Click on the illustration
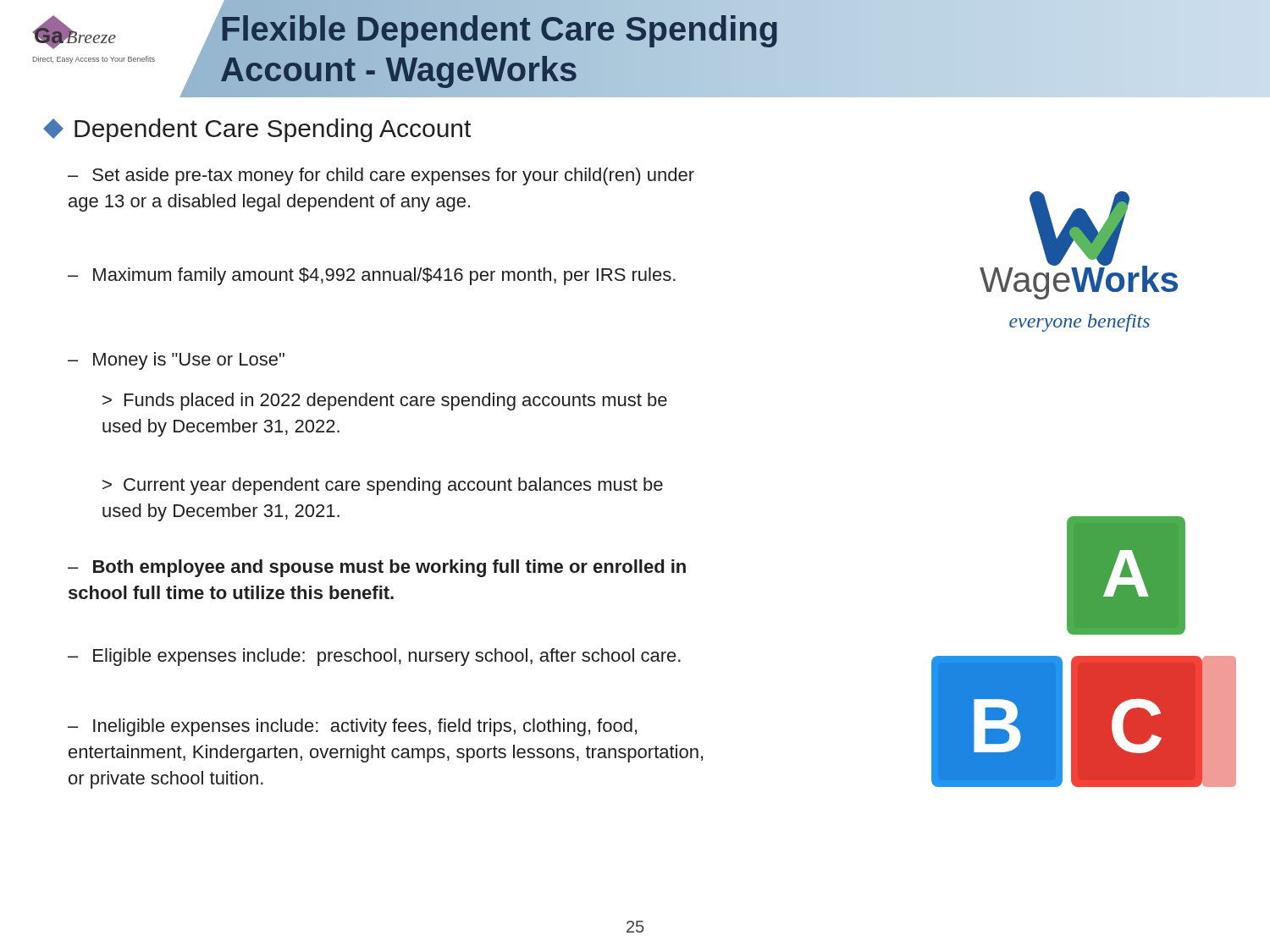Viewport: 1270px width, 952px height. coord(1084,660)
